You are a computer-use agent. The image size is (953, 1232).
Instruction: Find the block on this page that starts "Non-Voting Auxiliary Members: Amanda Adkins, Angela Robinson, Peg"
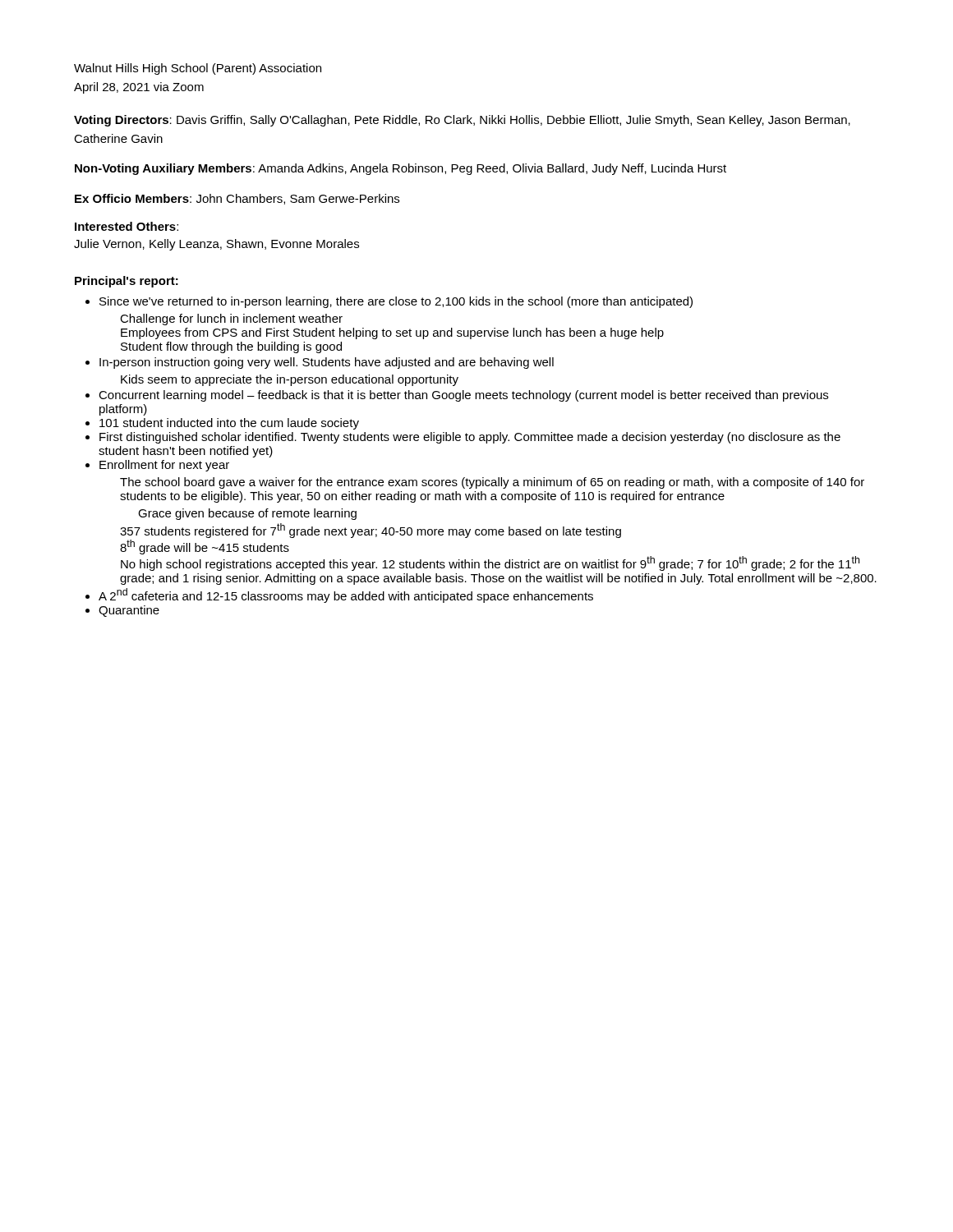476,169
